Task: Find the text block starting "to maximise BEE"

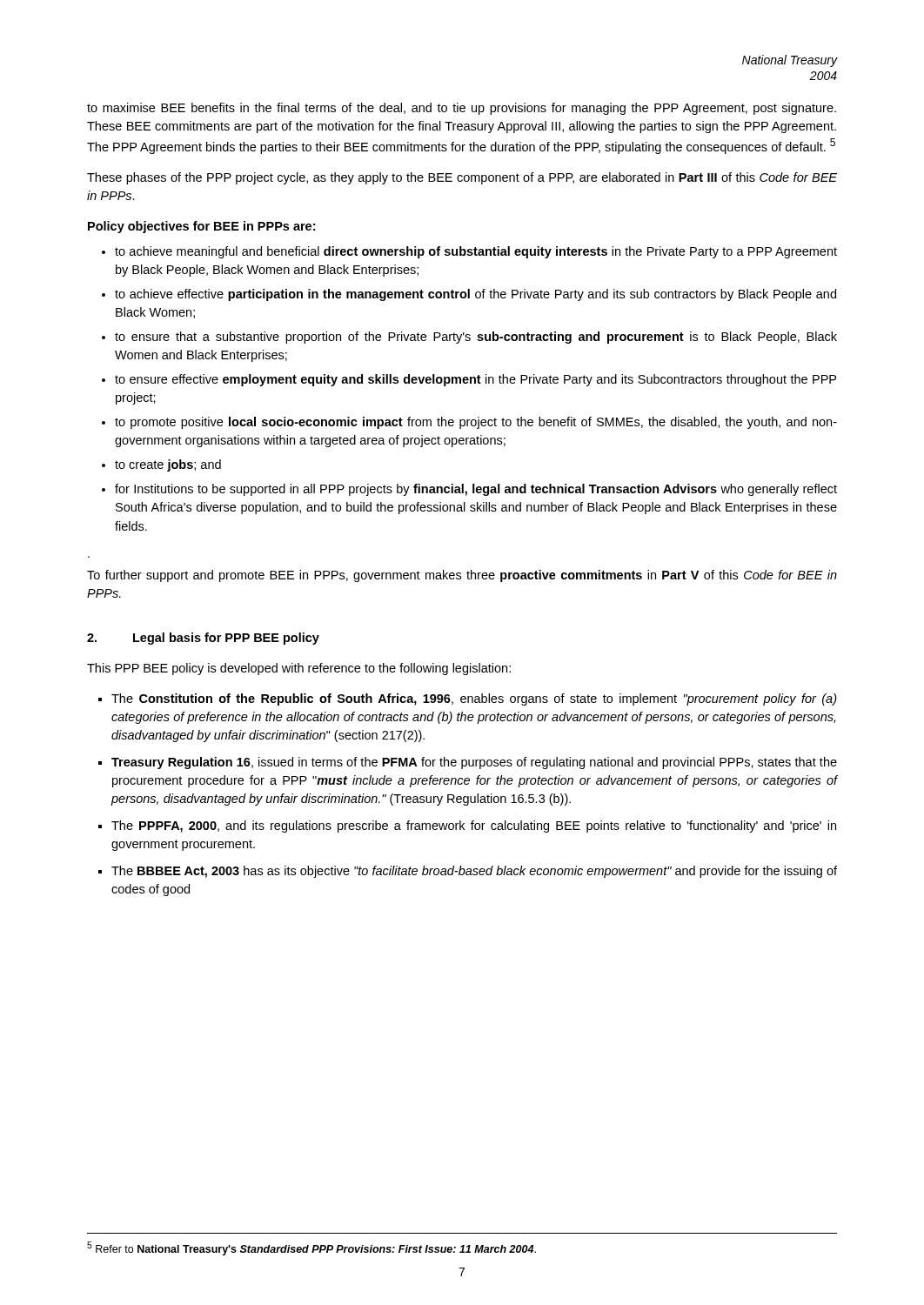Action: (x=462, y=128)
